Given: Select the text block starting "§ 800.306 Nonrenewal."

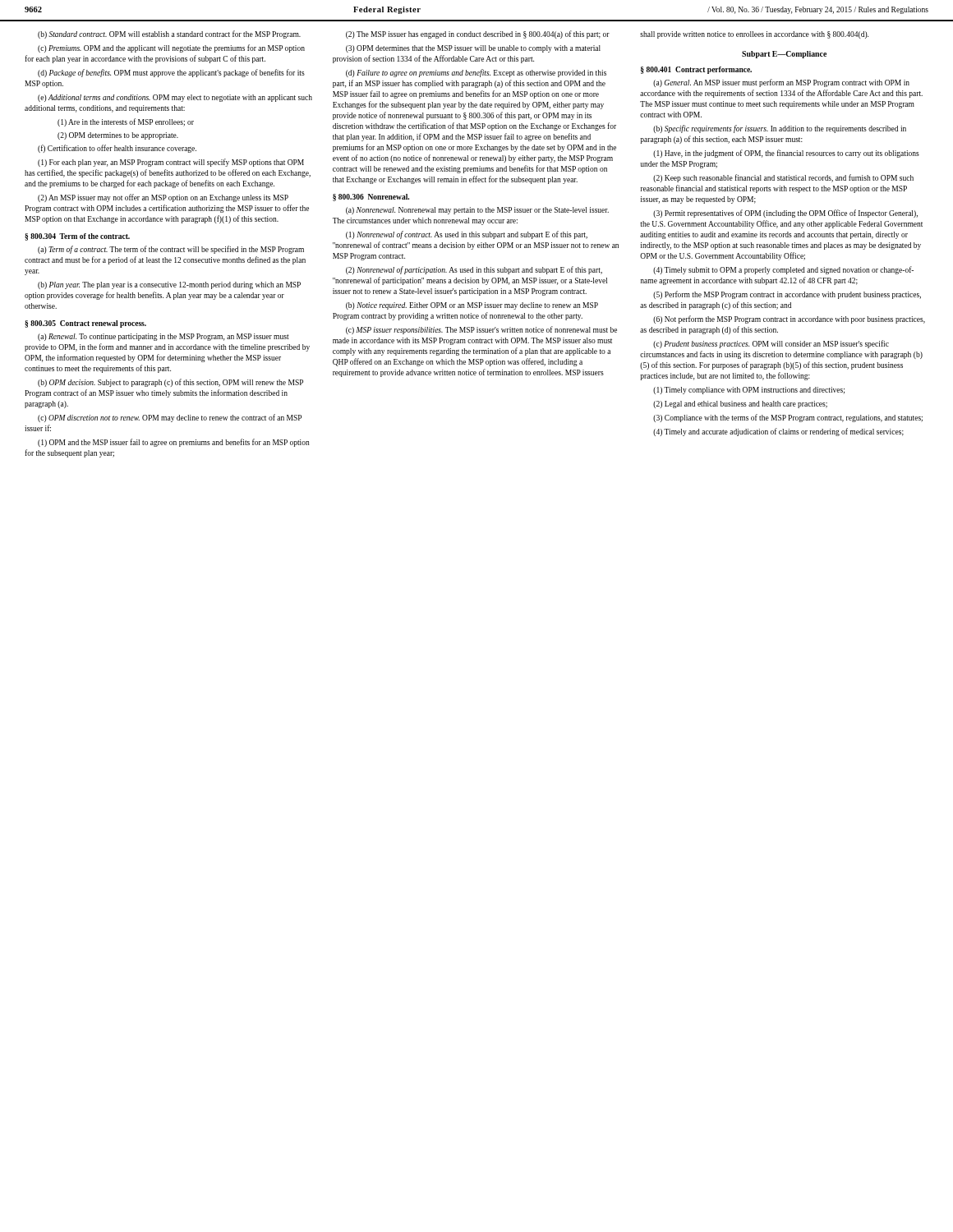Looking at the screenshot, I should coord(371,197).
